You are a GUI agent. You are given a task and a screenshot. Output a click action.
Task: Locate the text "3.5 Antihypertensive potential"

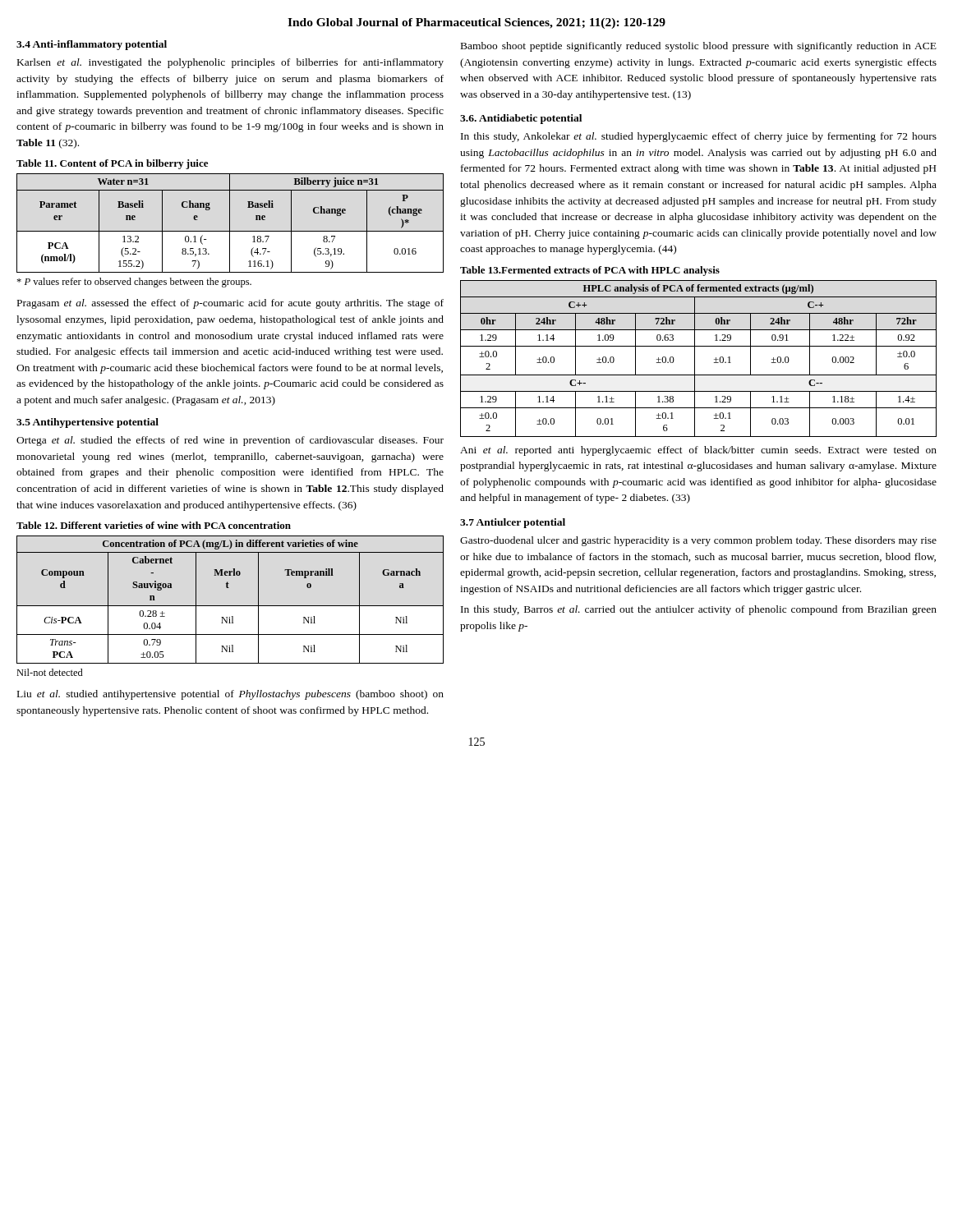click(x=87, y=422)
